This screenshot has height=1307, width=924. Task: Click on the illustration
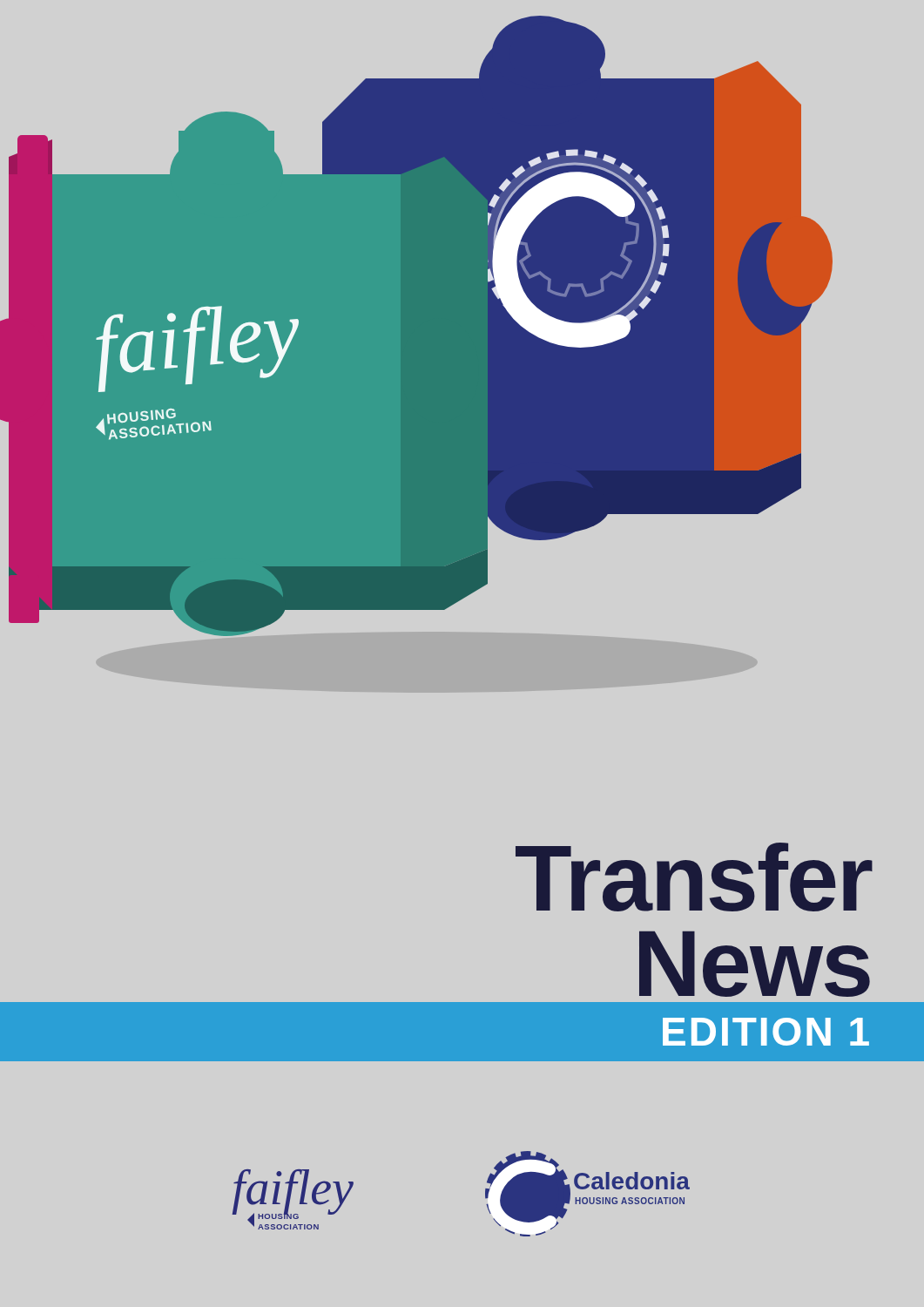462,357
